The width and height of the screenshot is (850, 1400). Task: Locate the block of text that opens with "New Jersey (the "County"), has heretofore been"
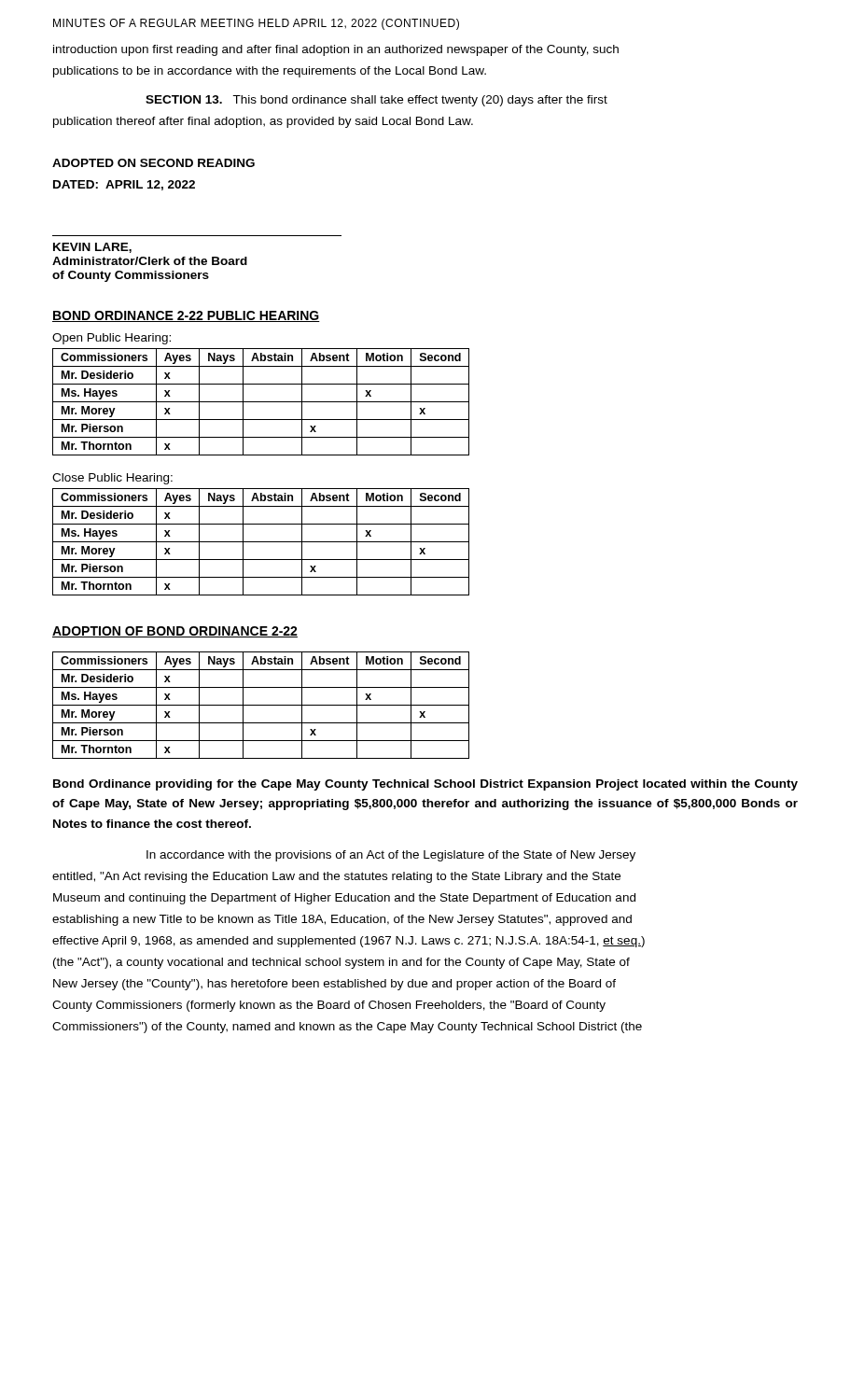[334, 983]
